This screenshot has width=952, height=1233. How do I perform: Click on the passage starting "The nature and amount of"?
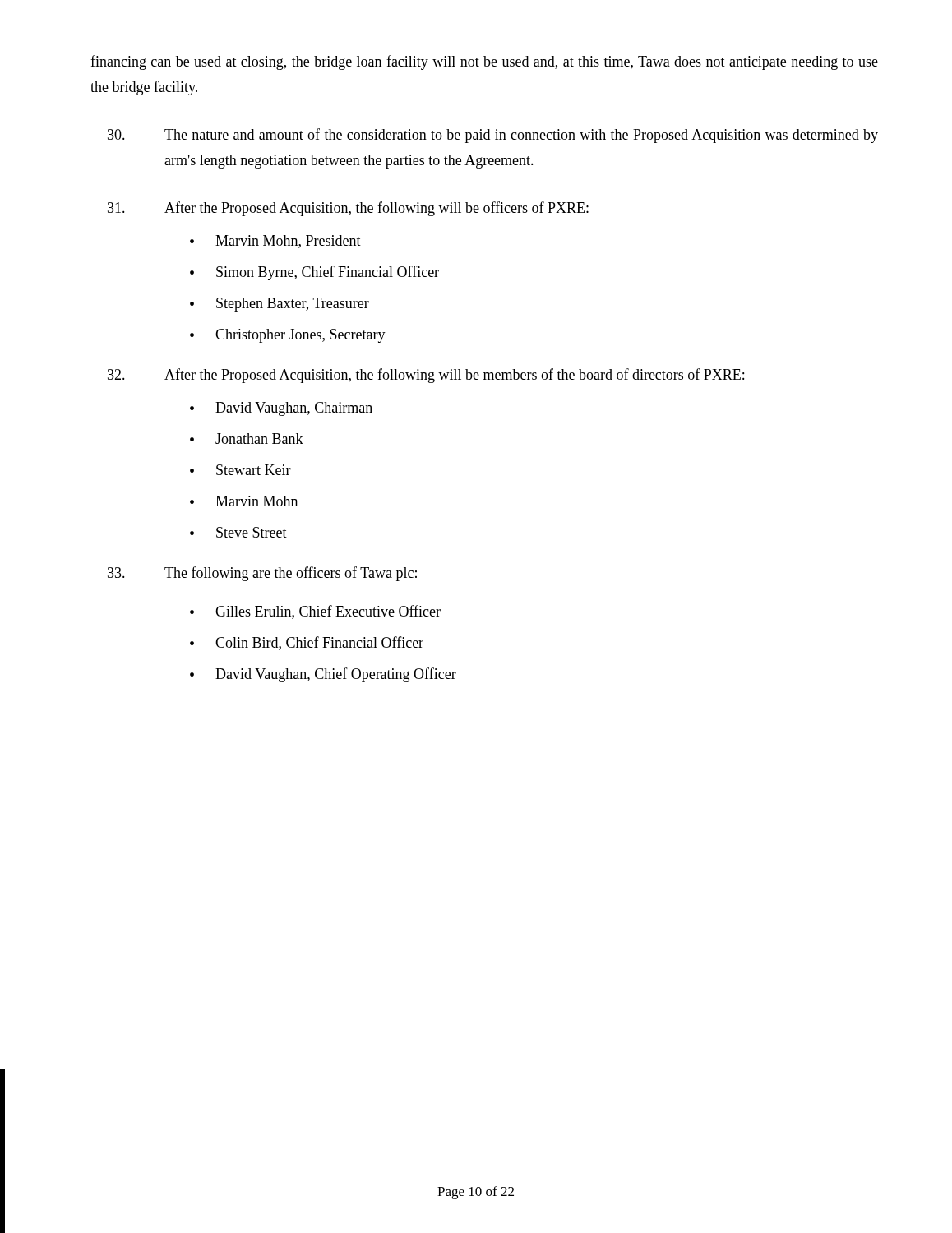click(484, 148)
